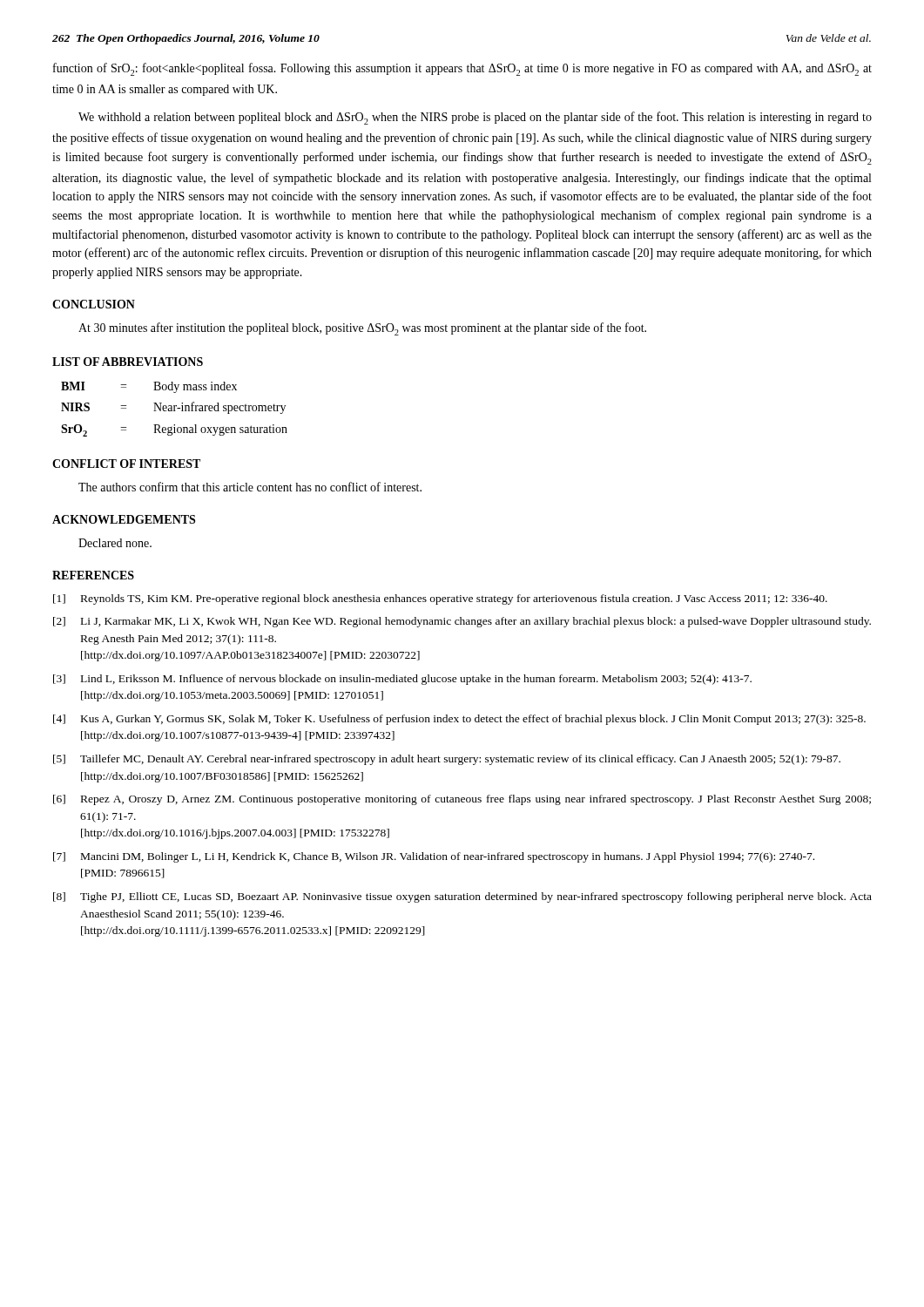Find the block on this page that starts "[7] Mancini DM, Bolinger"
This screenshot has height=1307, width=924.
462,865
